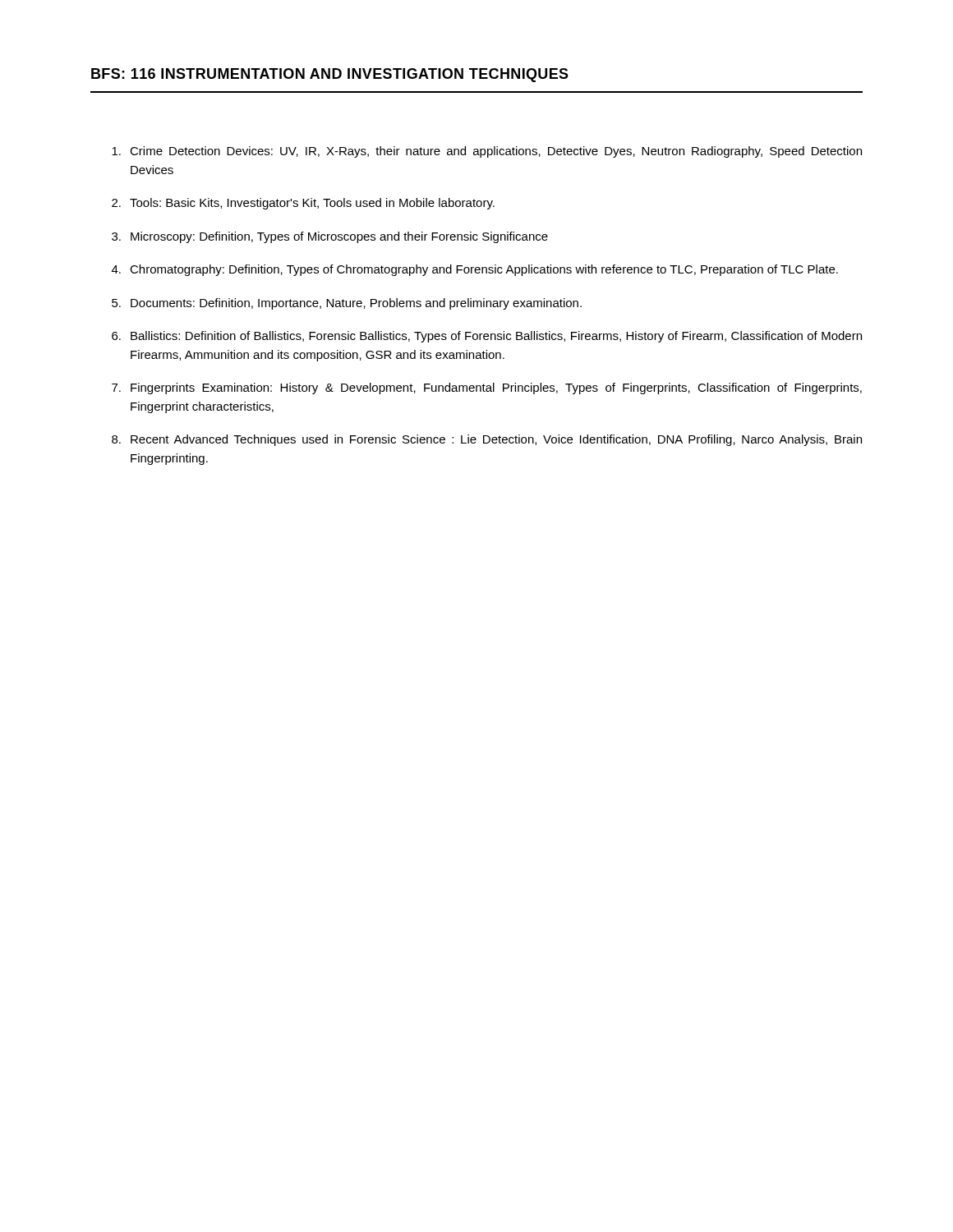Screen dimensions: 1232x953
Task: Select the title with the text "BFS: 116 INSTRUMENTATION AND INVESTIGATION TECHNIQUES"
Action: coord(330,74)
